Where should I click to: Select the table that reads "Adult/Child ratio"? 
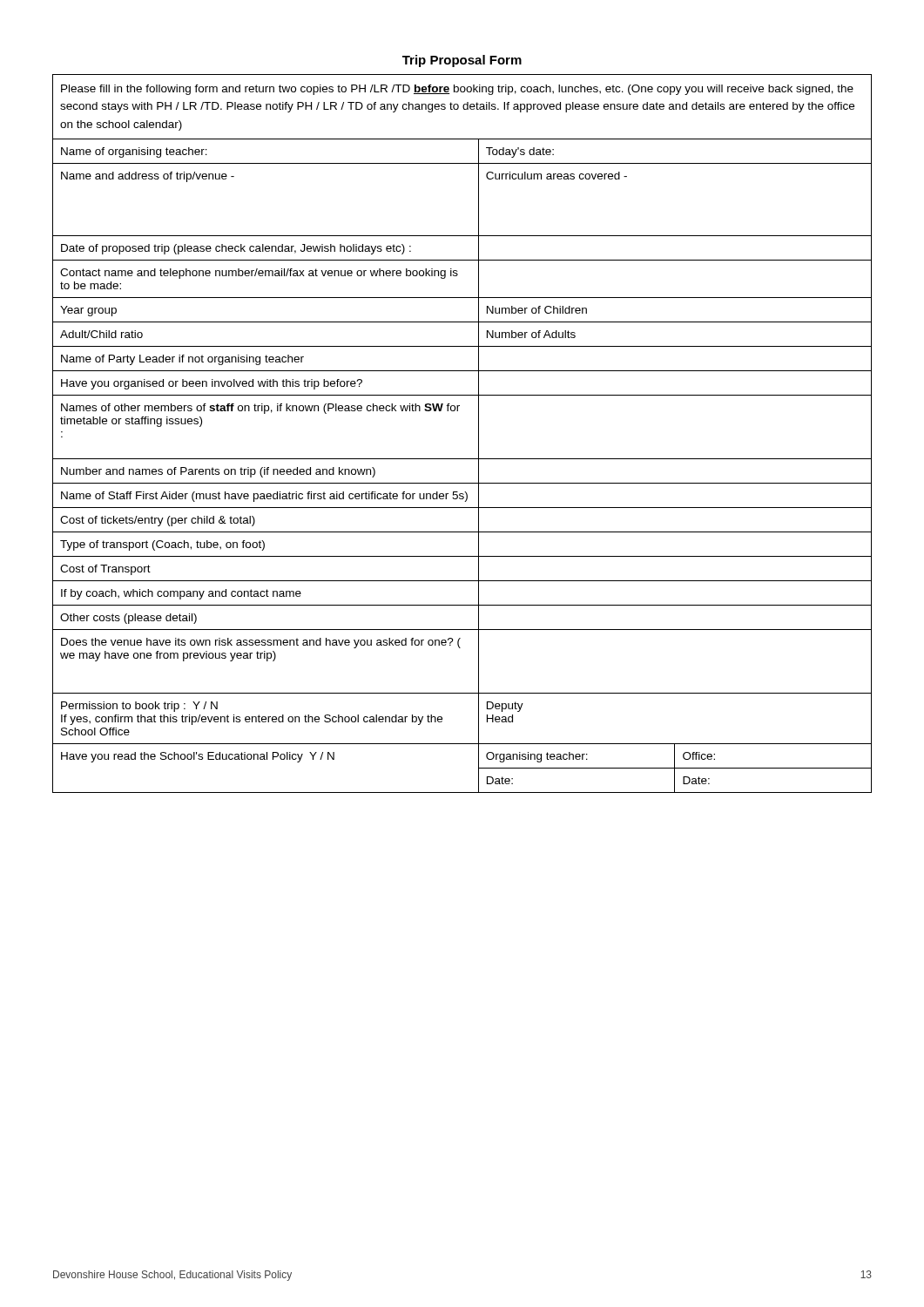pos(462,433)
